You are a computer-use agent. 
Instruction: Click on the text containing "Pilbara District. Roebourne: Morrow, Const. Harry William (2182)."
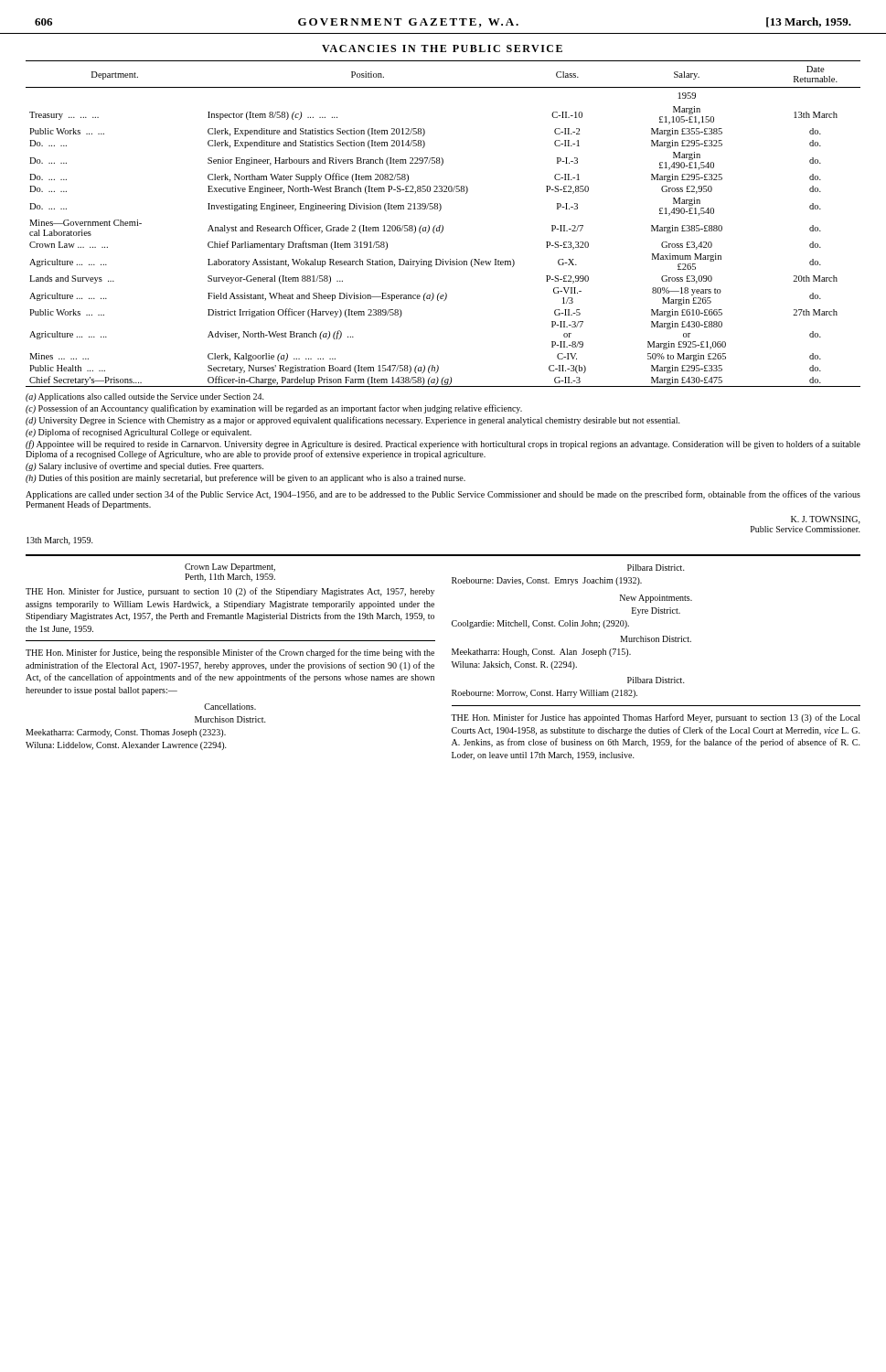[x=656, y=687]
